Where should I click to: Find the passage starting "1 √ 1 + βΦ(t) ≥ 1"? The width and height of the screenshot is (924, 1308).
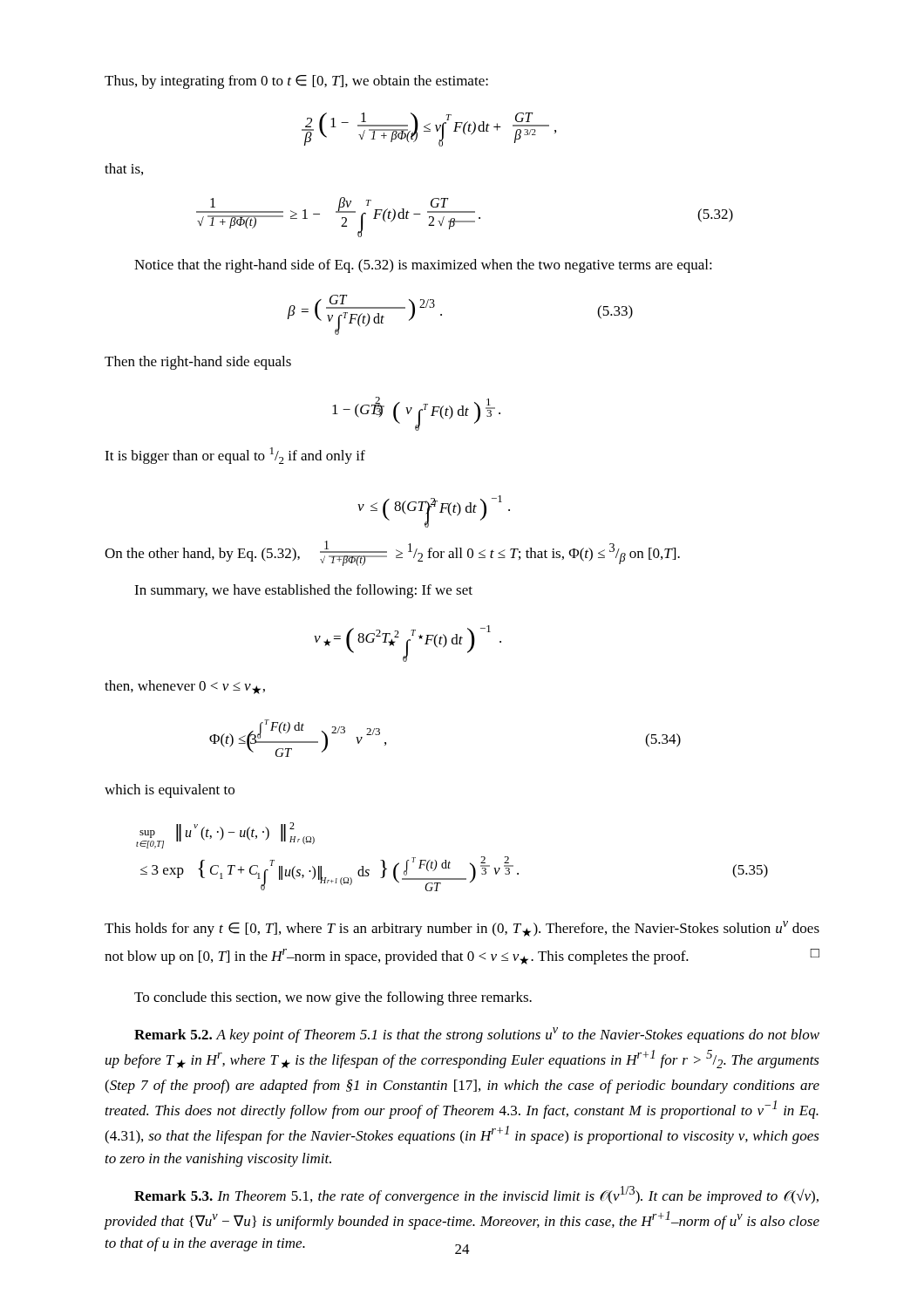point(462,217)
